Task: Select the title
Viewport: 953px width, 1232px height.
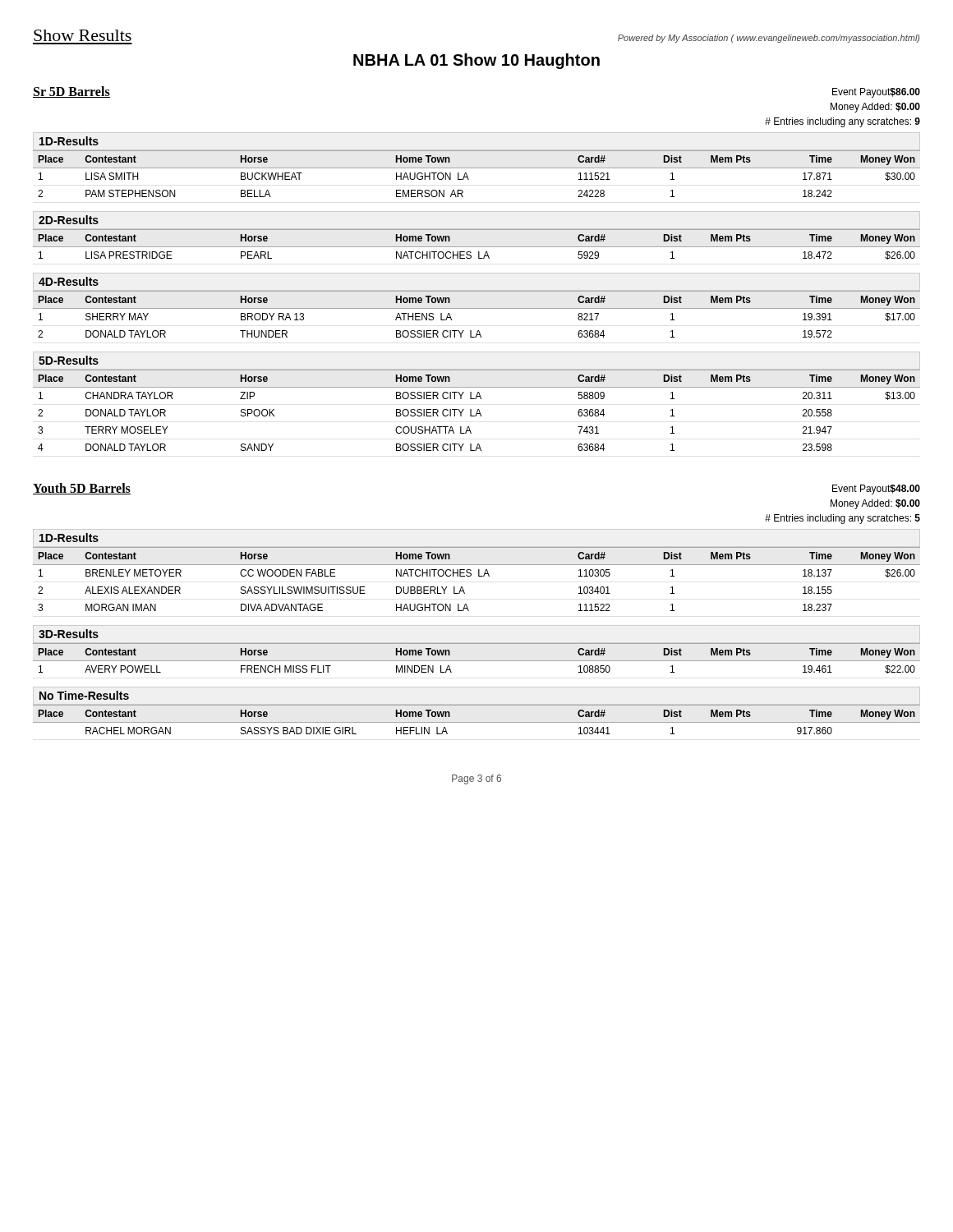Action: point(476,60)
